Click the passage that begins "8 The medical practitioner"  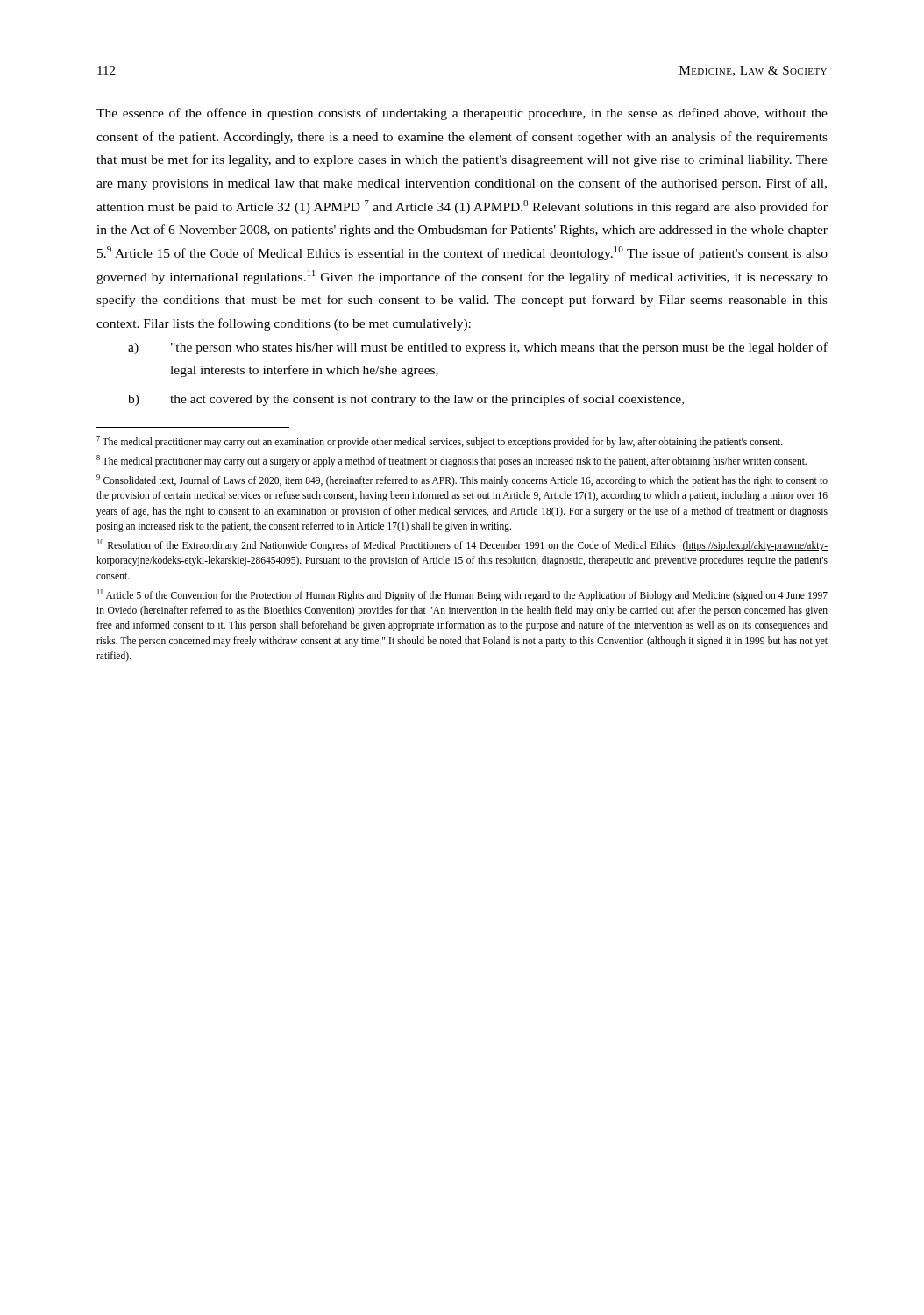(452, 460)
